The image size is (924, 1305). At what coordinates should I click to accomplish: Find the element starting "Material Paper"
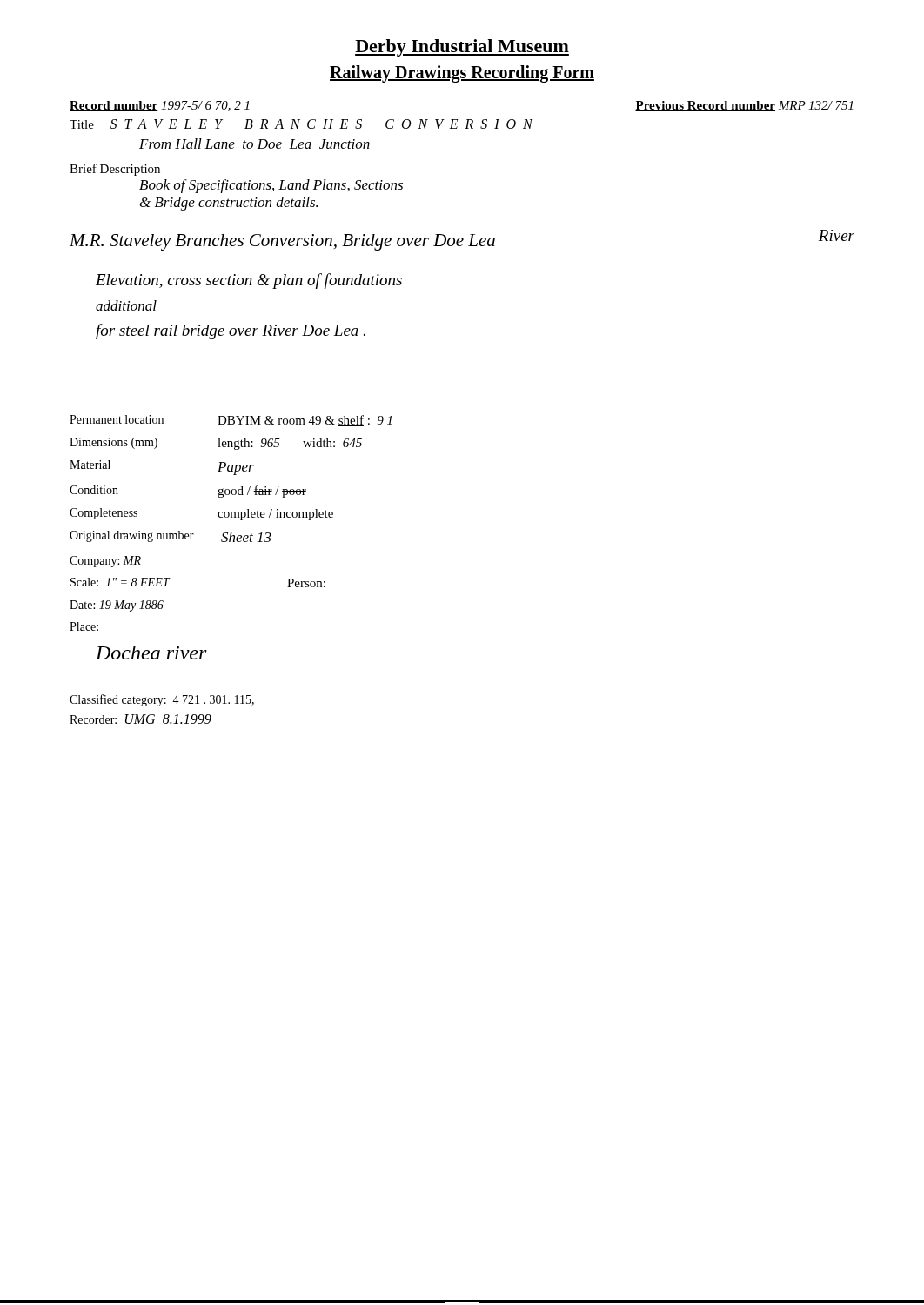point(87,468)
